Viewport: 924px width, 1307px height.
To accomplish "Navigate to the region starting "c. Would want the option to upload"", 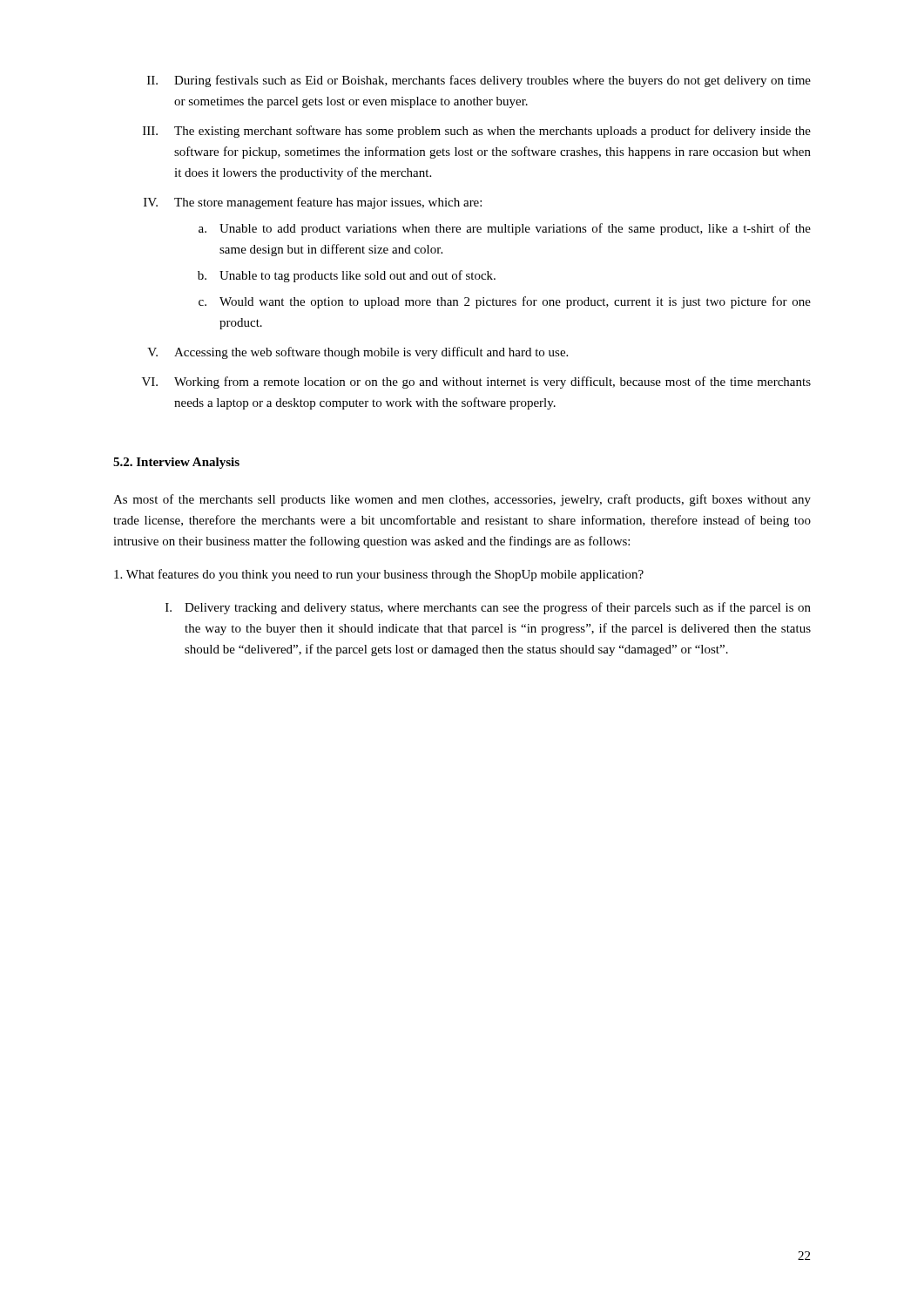I will [x=492, y=312].
